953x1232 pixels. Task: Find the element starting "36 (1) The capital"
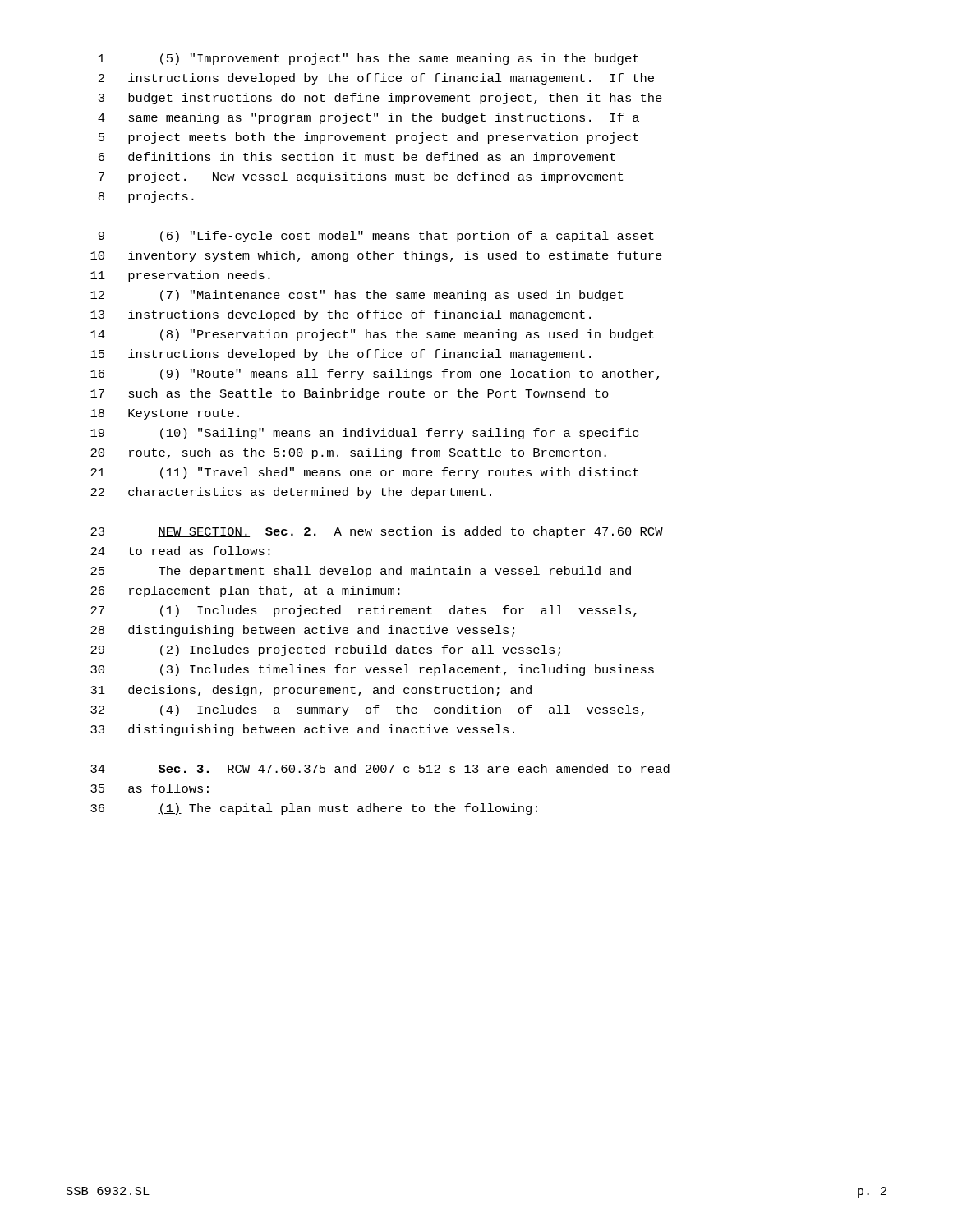pos(476,809)
